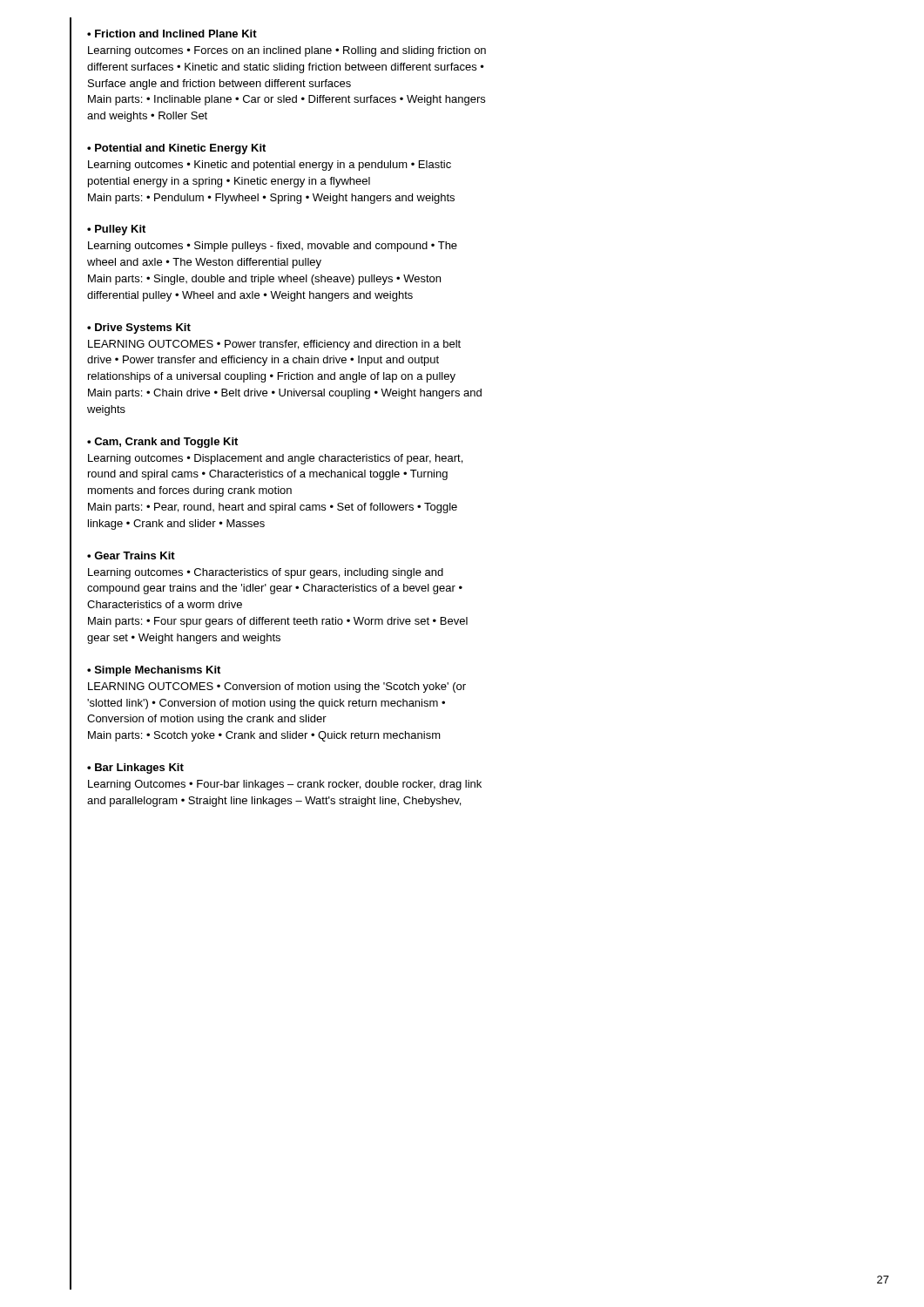Image resolution: width=924 pixels, height=1307 pixels.
Task: Where is the passage that starts "• Friction and Inclined"?
Action: click(287, 75)
